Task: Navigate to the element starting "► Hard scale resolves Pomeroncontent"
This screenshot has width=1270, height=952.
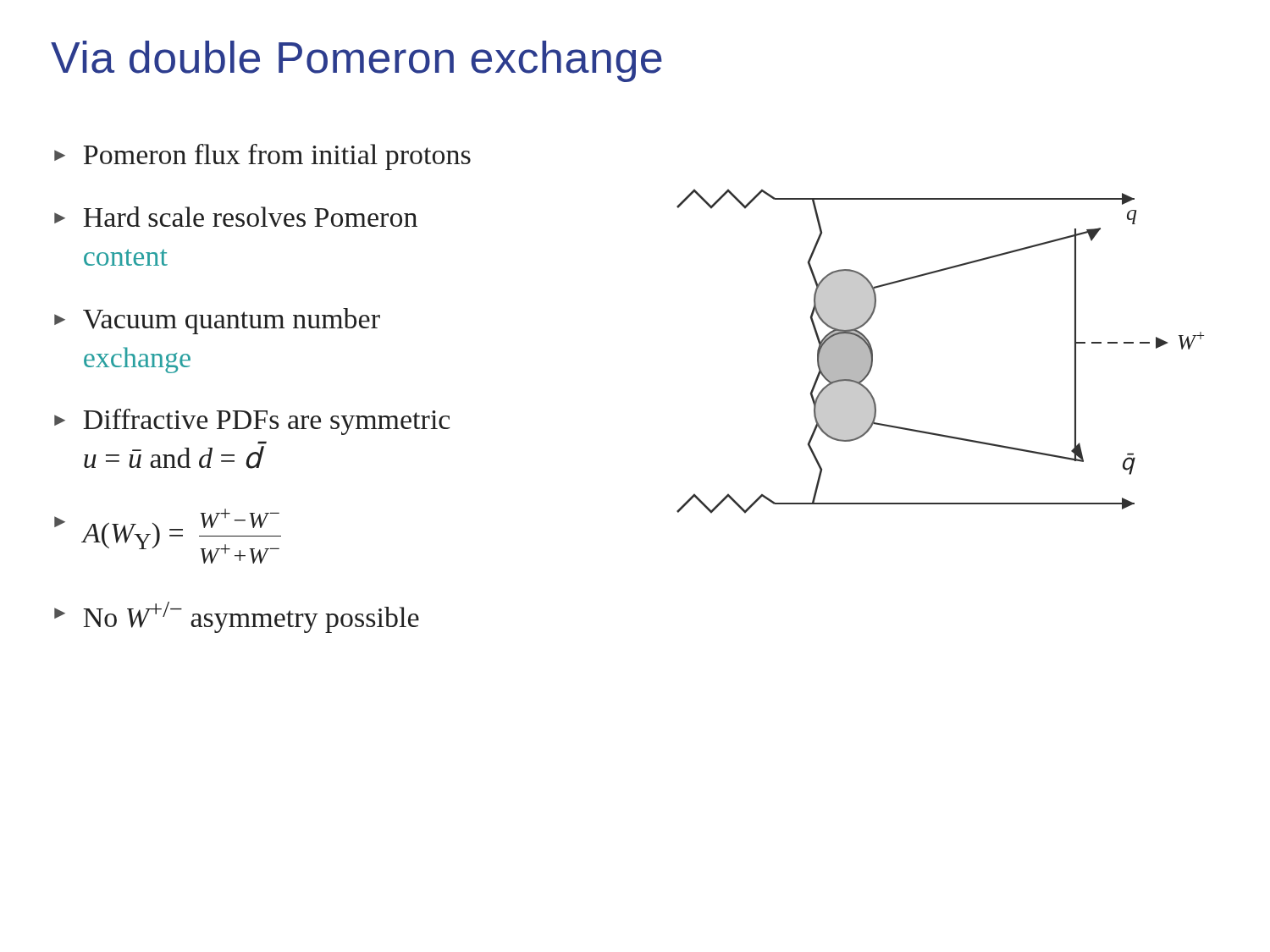Action: point(339,237)
